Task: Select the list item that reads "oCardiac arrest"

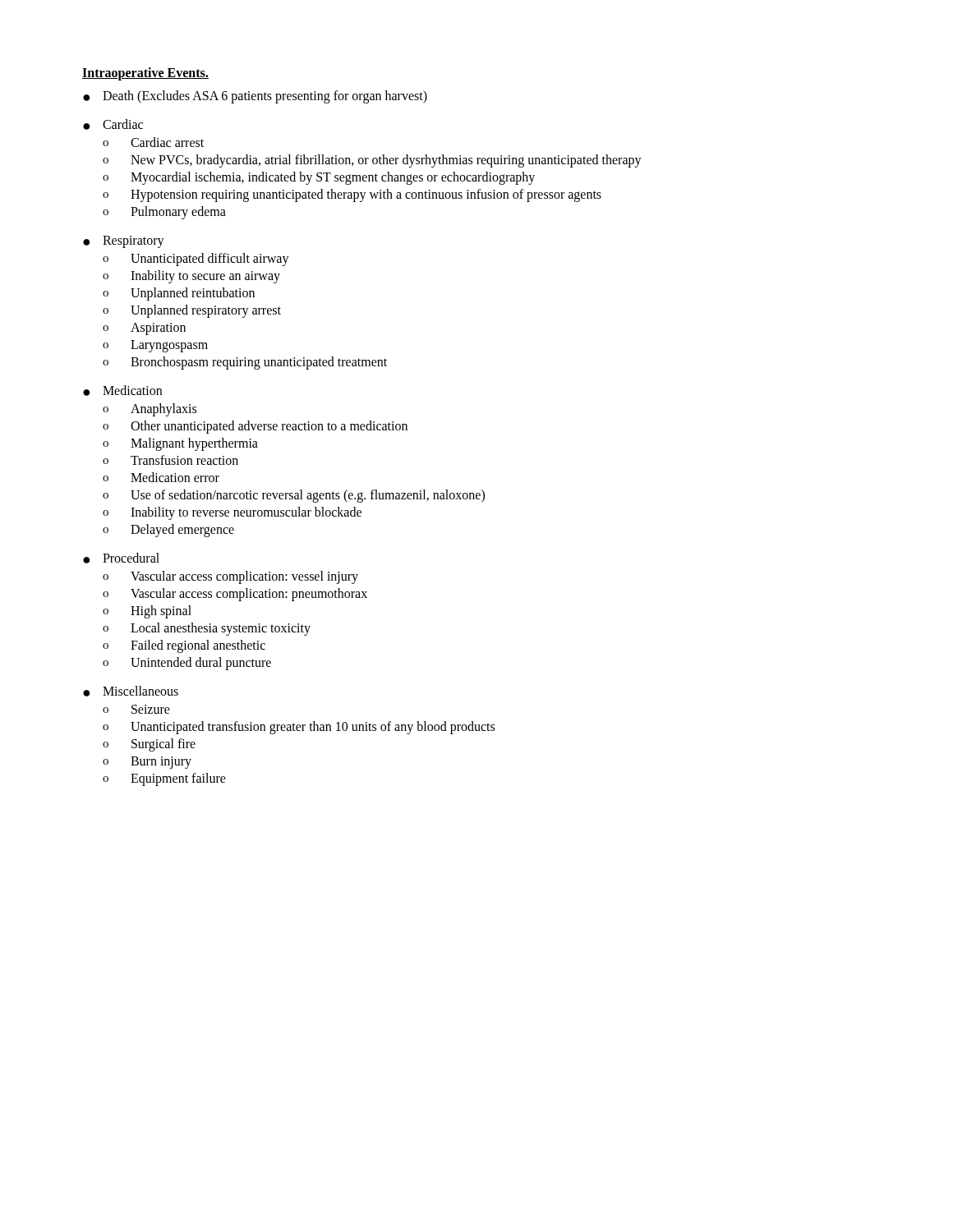Action: coord(153,142)
